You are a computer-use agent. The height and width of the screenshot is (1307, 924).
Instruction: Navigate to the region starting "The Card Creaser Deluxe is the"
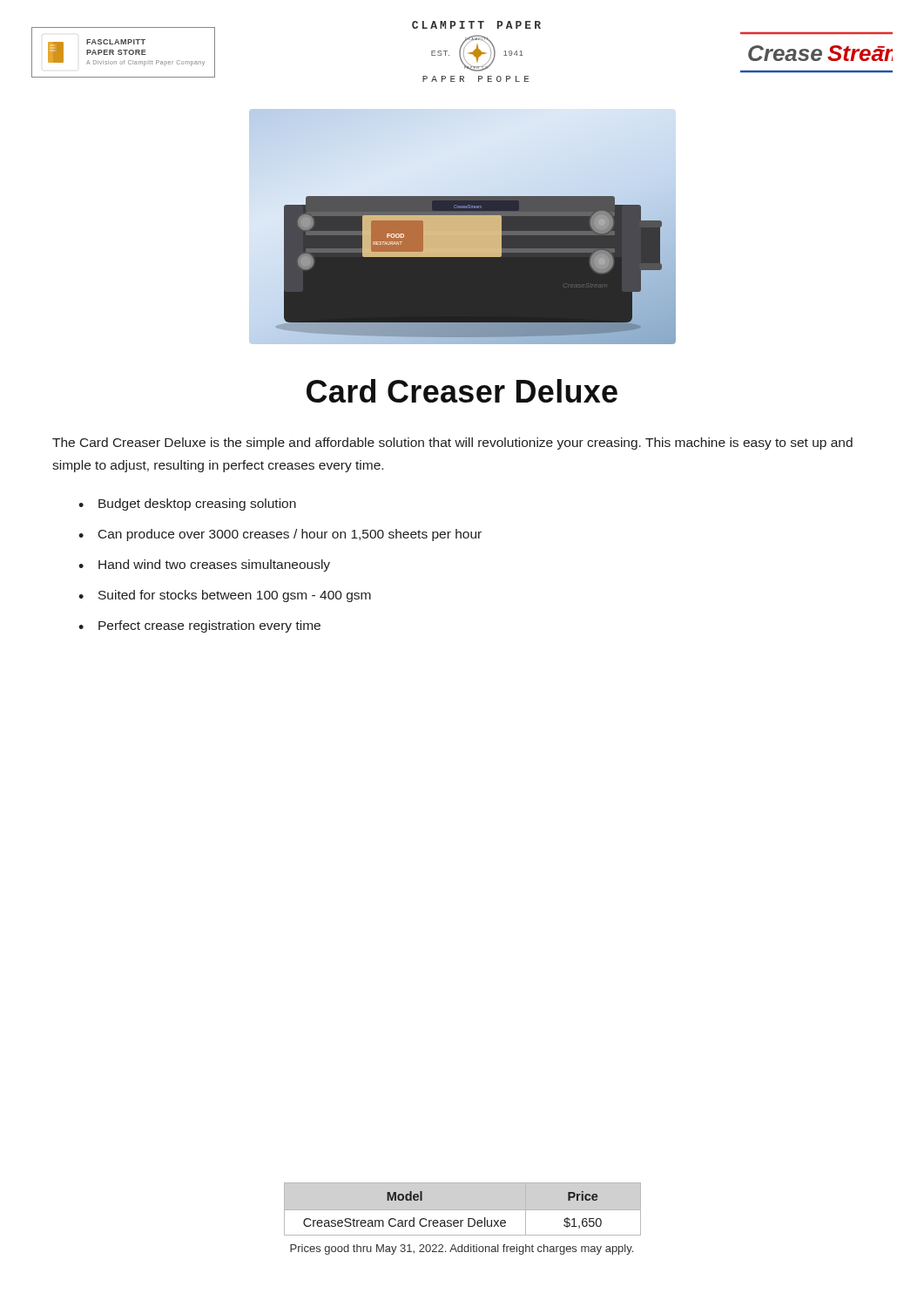(x=453, y=453)
